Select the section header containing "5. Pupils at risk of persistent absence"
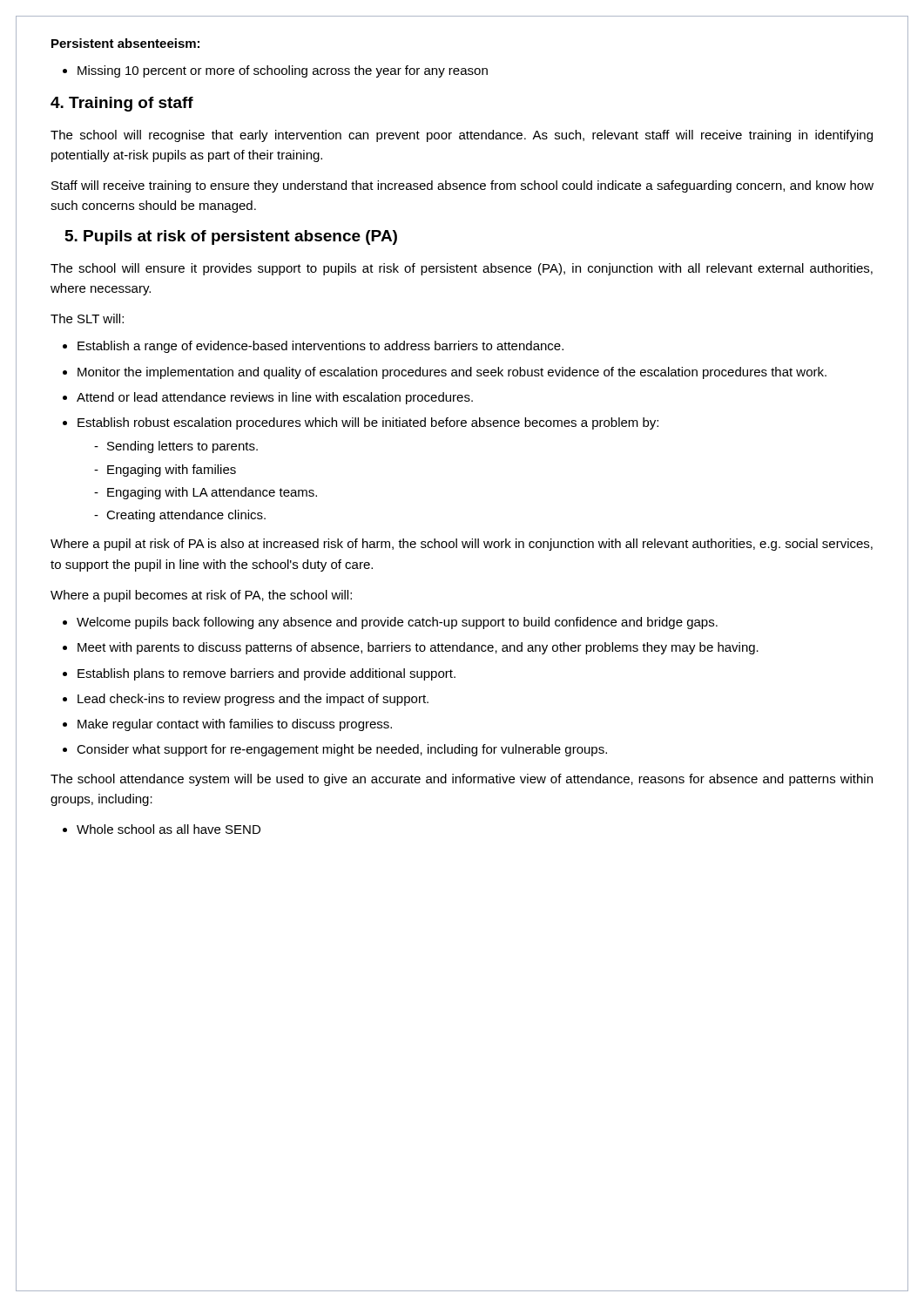This screenshot has height=1307, width=924. (x=231, y=237)
